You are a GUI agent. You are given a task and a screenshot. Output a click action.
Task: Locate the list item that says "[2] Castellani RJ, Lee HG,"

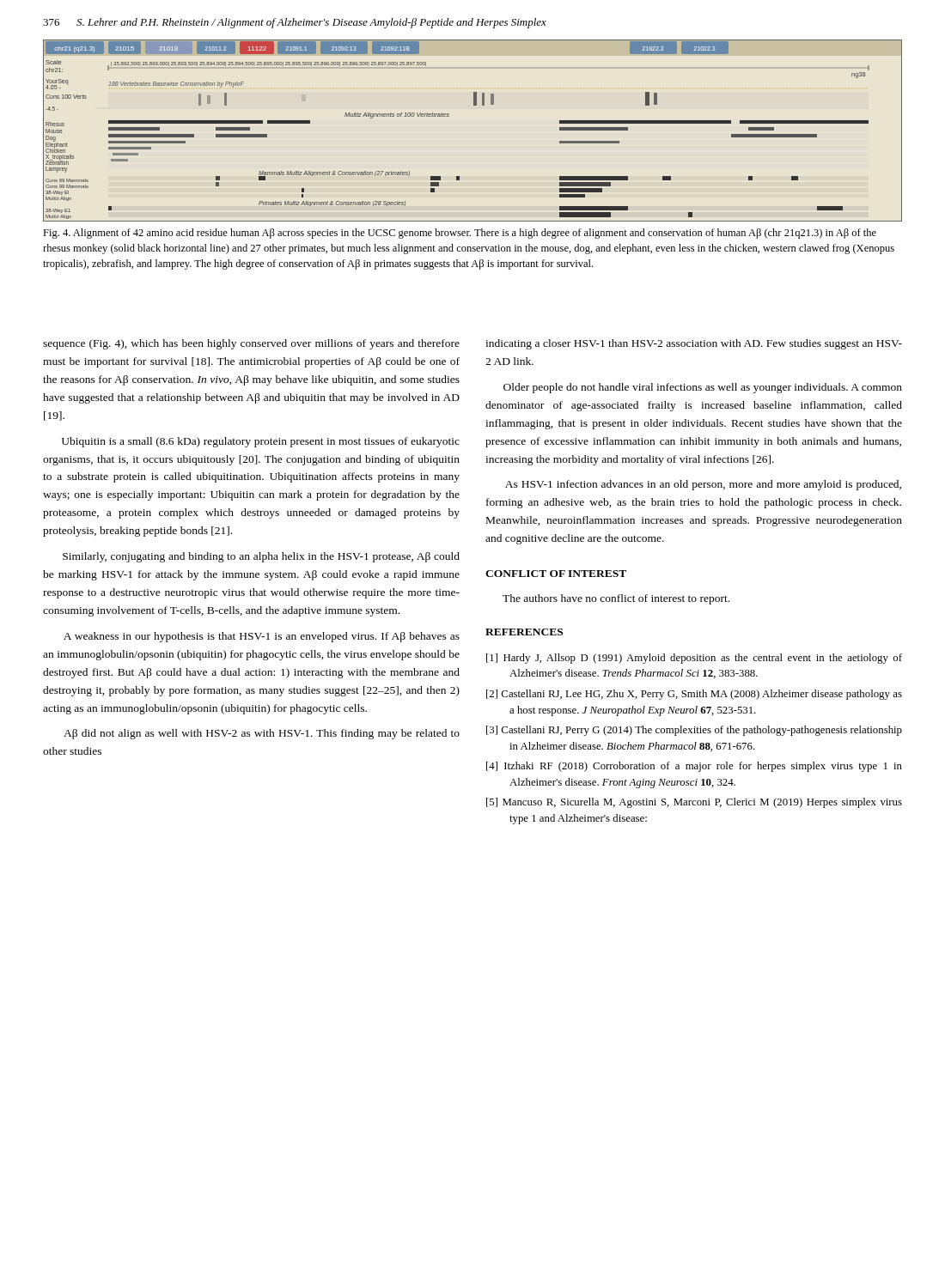pyautogui.click(x=694, y=702)
